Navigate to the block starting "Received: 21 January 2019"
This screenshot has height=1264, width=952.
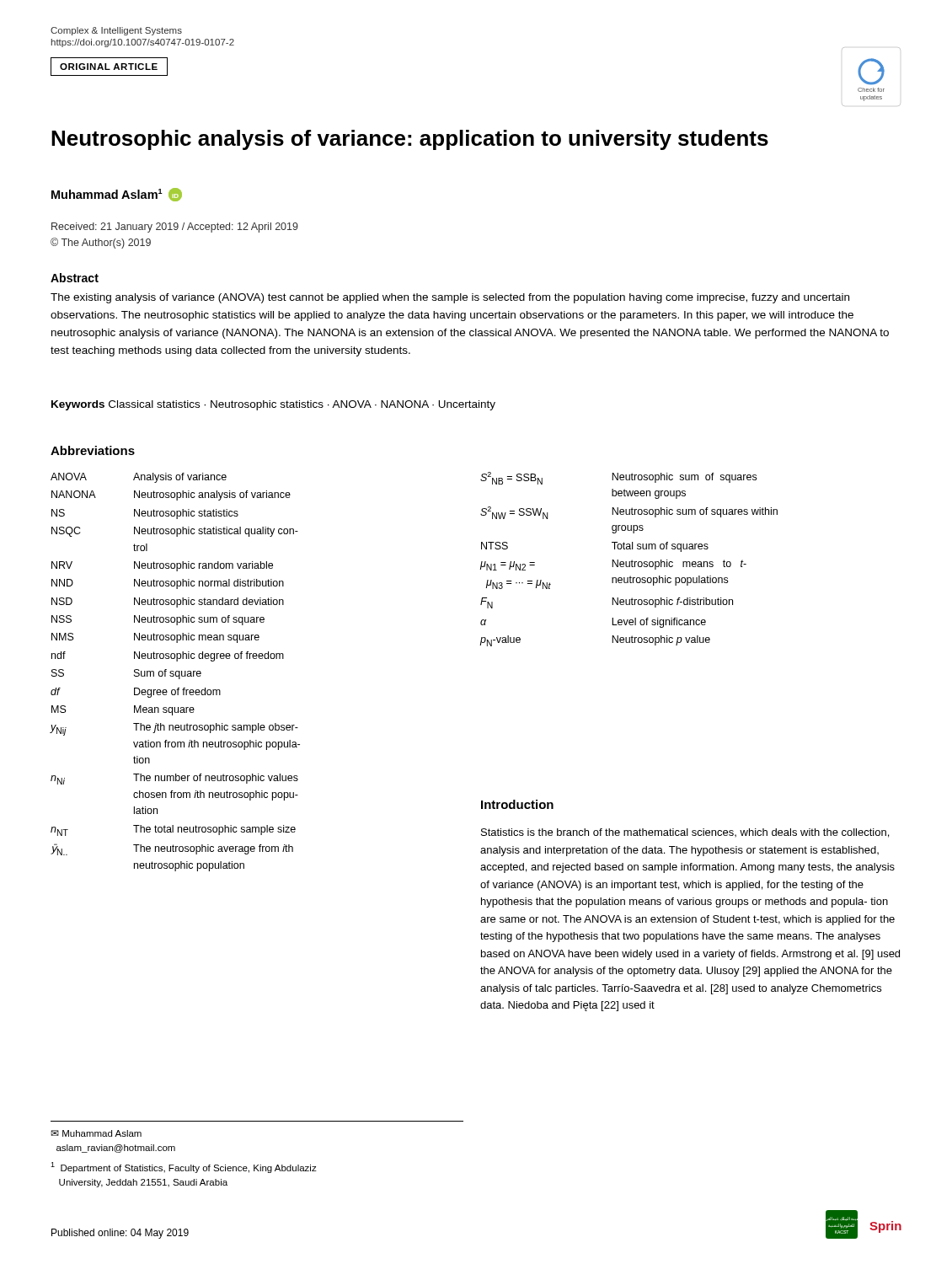(174, 235)
